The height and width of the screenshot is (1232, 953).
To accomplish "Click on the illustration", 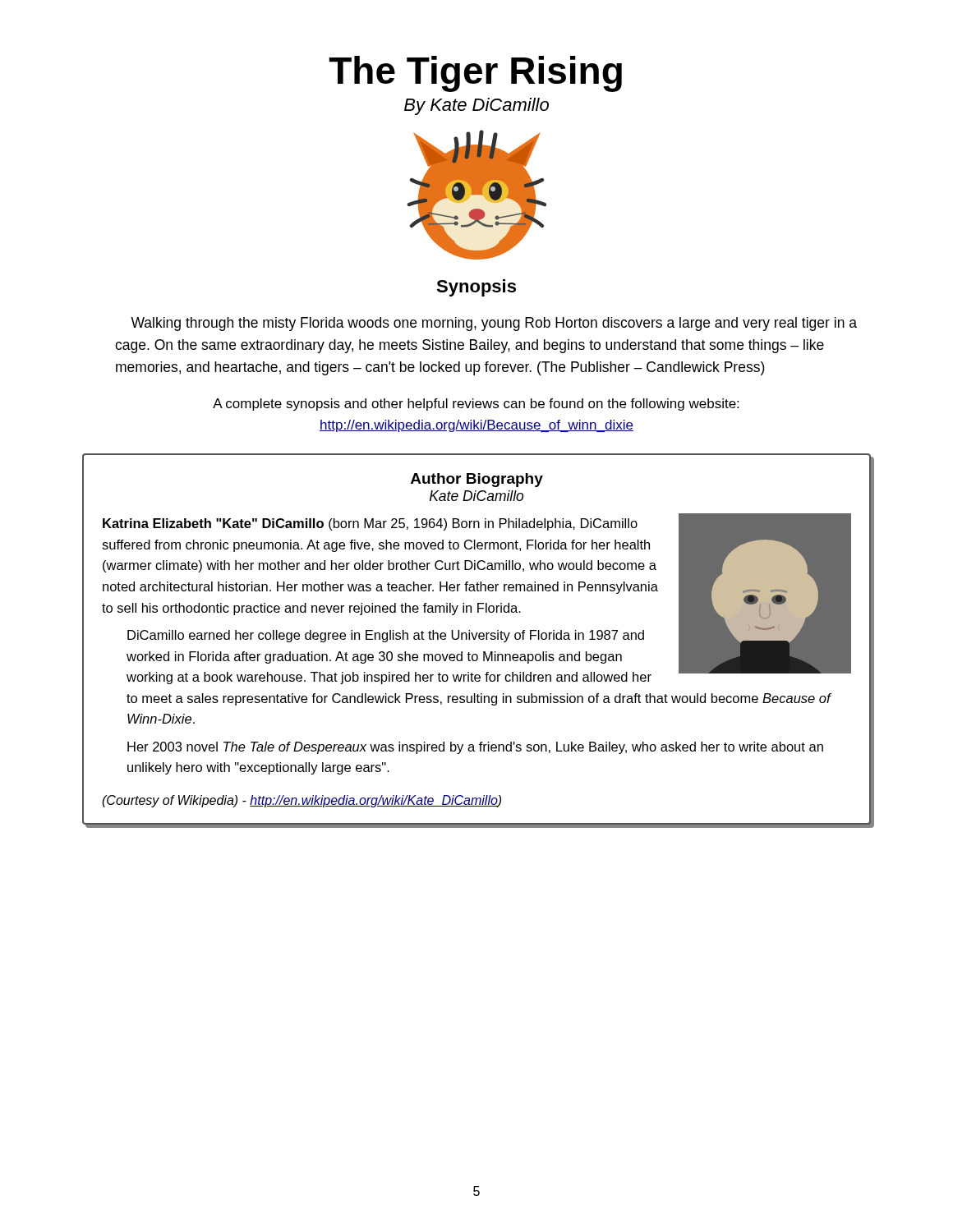I will 476,196.
